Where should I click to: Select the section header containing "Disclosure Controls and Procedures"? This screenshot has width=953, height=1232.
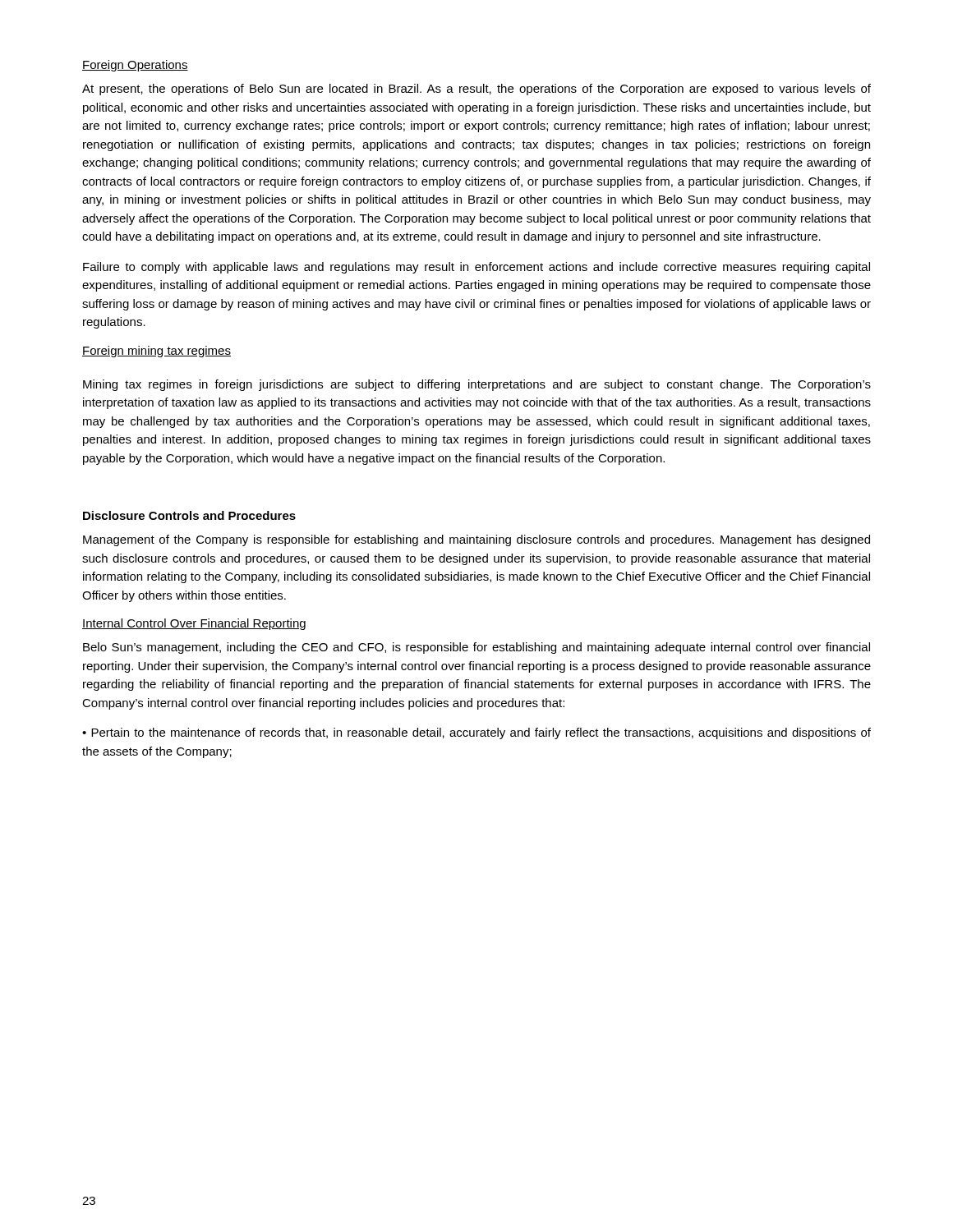[189, 515]
